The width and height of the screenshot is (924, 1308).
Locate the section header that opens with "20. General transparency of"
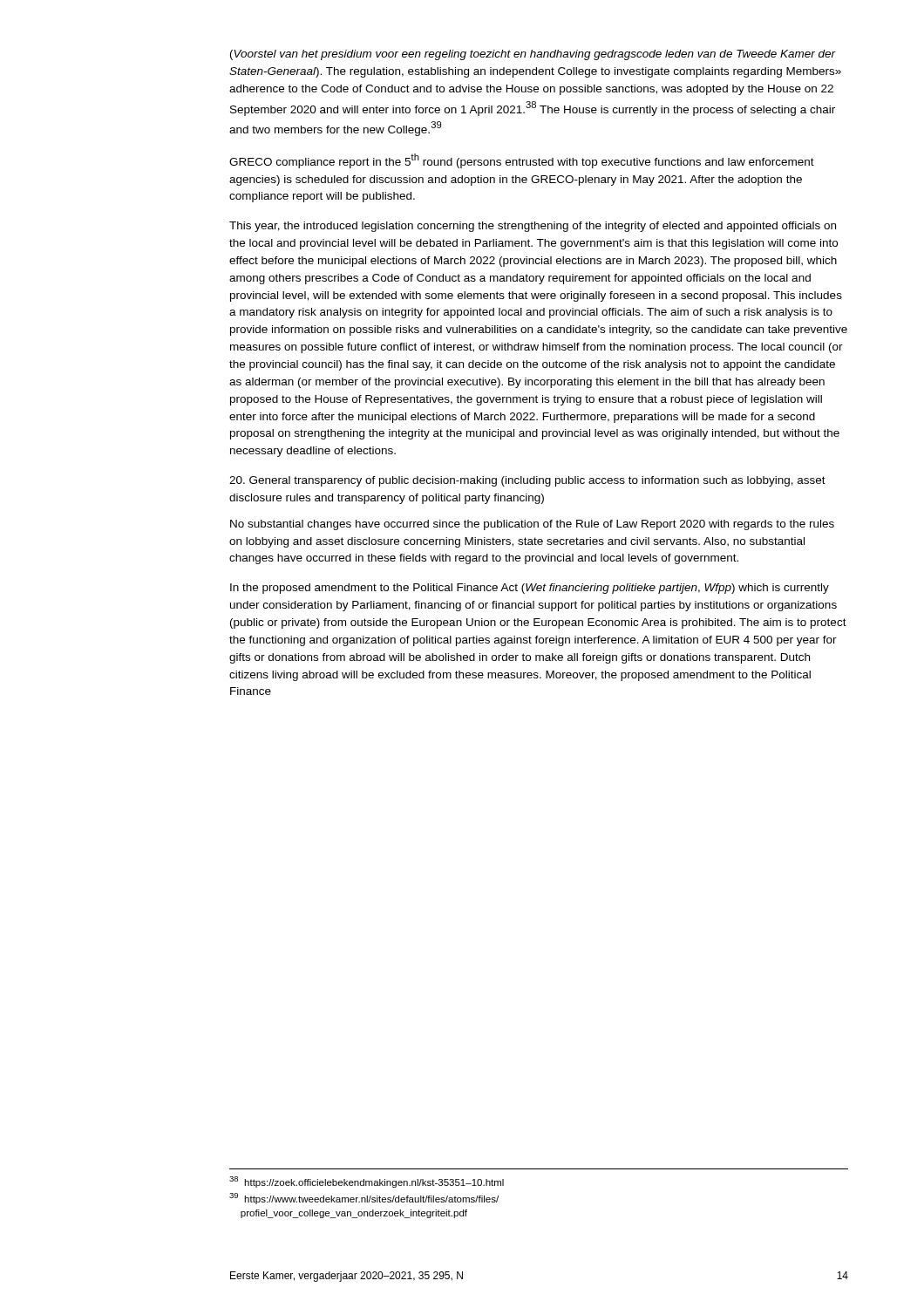tap(527, 489)
